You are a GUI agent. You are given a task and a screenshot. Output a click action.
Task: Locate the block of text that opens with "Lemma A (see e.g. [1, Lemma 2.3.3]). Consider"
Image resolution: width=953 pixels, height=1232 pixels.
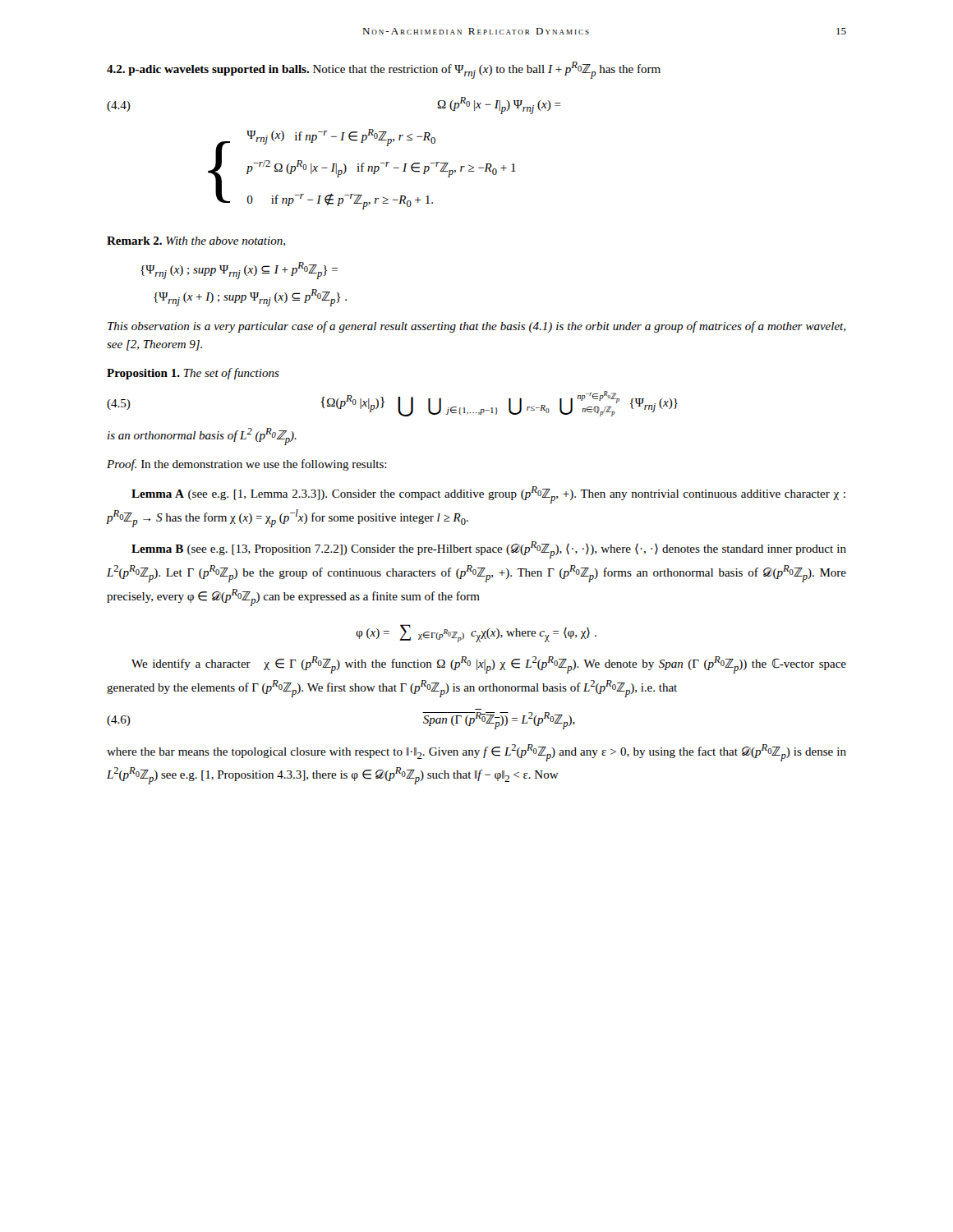[x=476, y=505]
